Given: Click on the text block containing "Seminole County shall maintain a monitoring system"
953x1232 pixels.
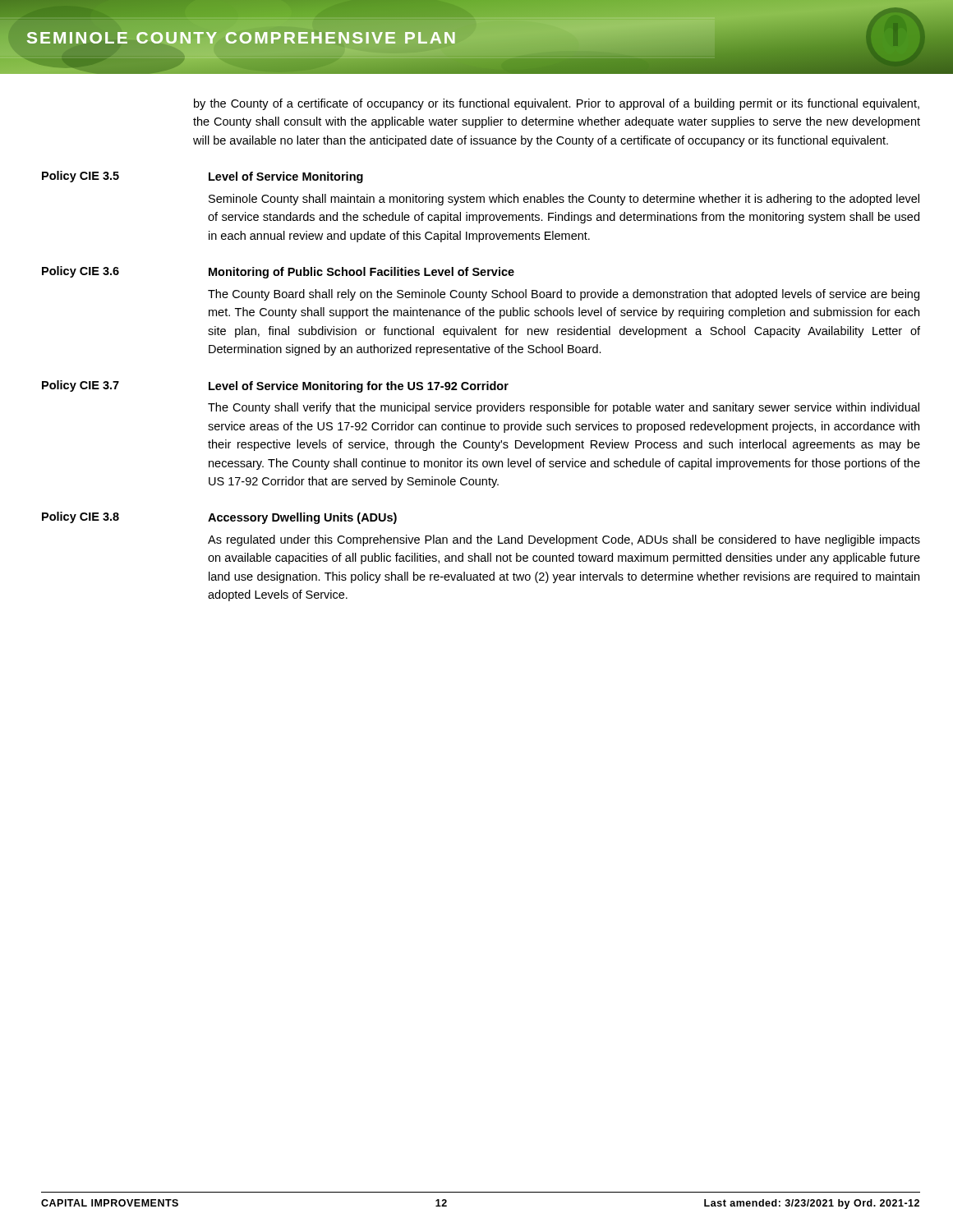Looking at the screenshot, I should [x=564, y=217].
